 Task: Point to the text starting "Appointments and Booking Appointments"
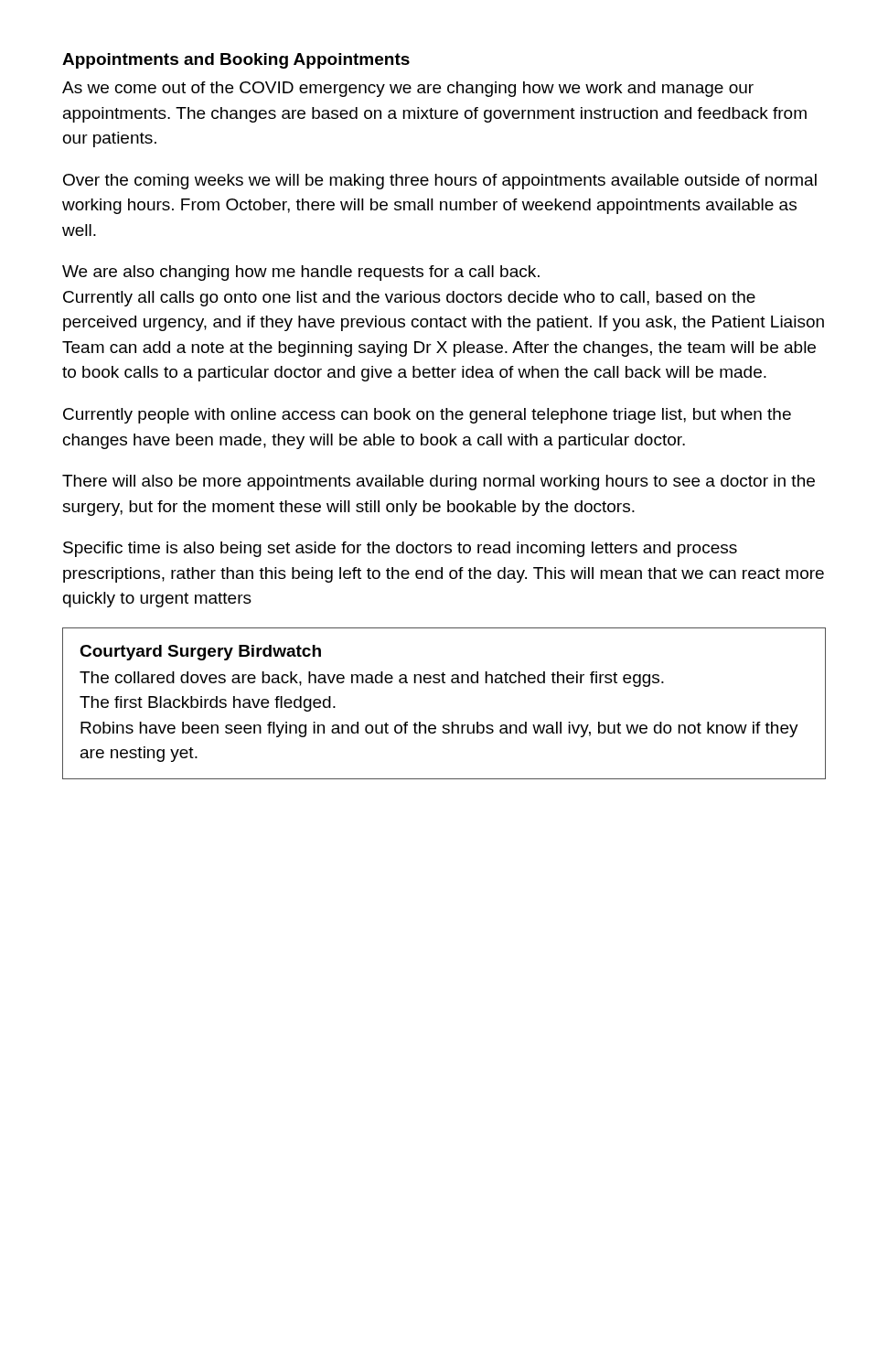[236, 59]
